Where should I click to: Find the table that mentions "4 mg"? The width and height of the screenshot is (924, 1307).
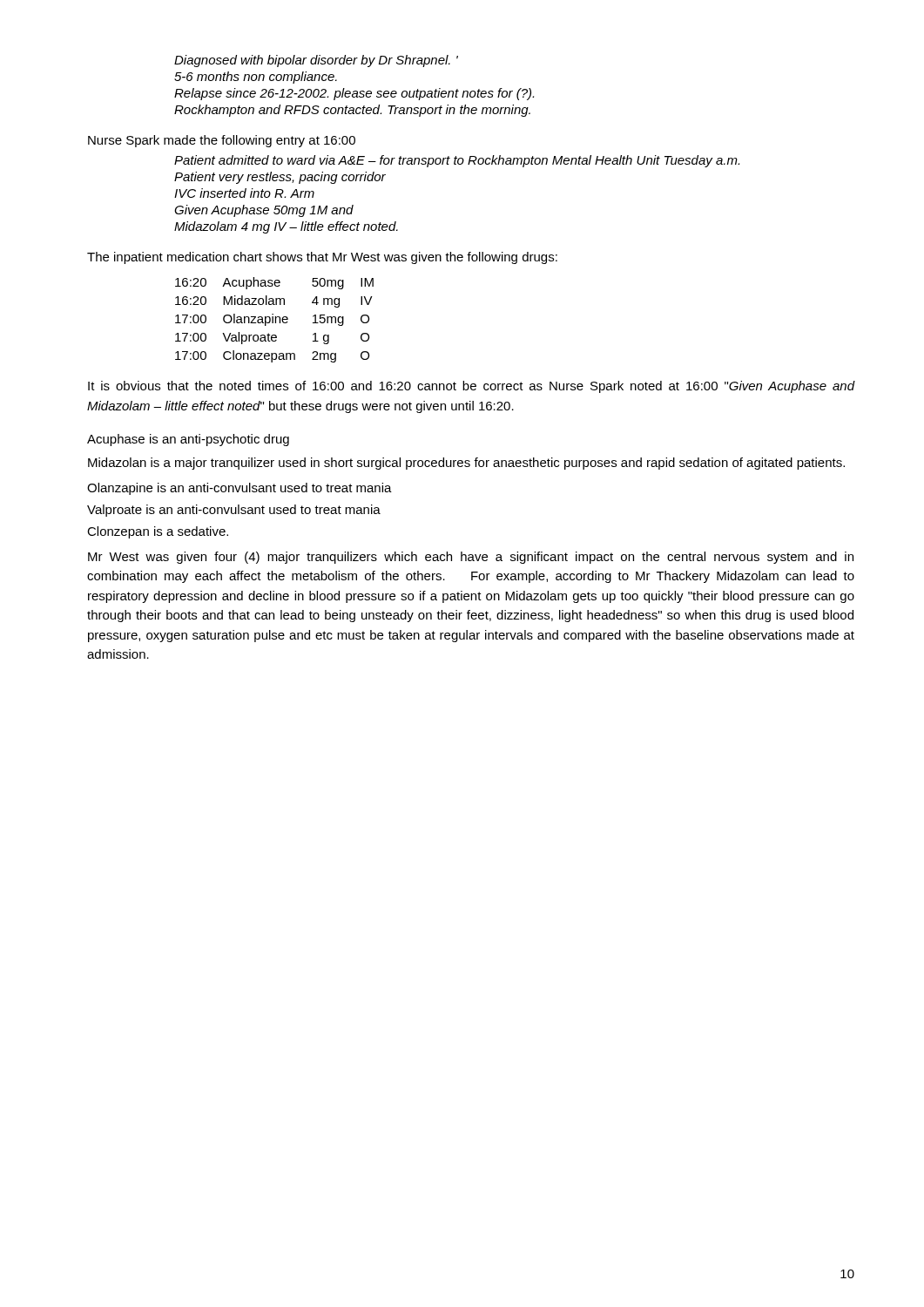471,319
